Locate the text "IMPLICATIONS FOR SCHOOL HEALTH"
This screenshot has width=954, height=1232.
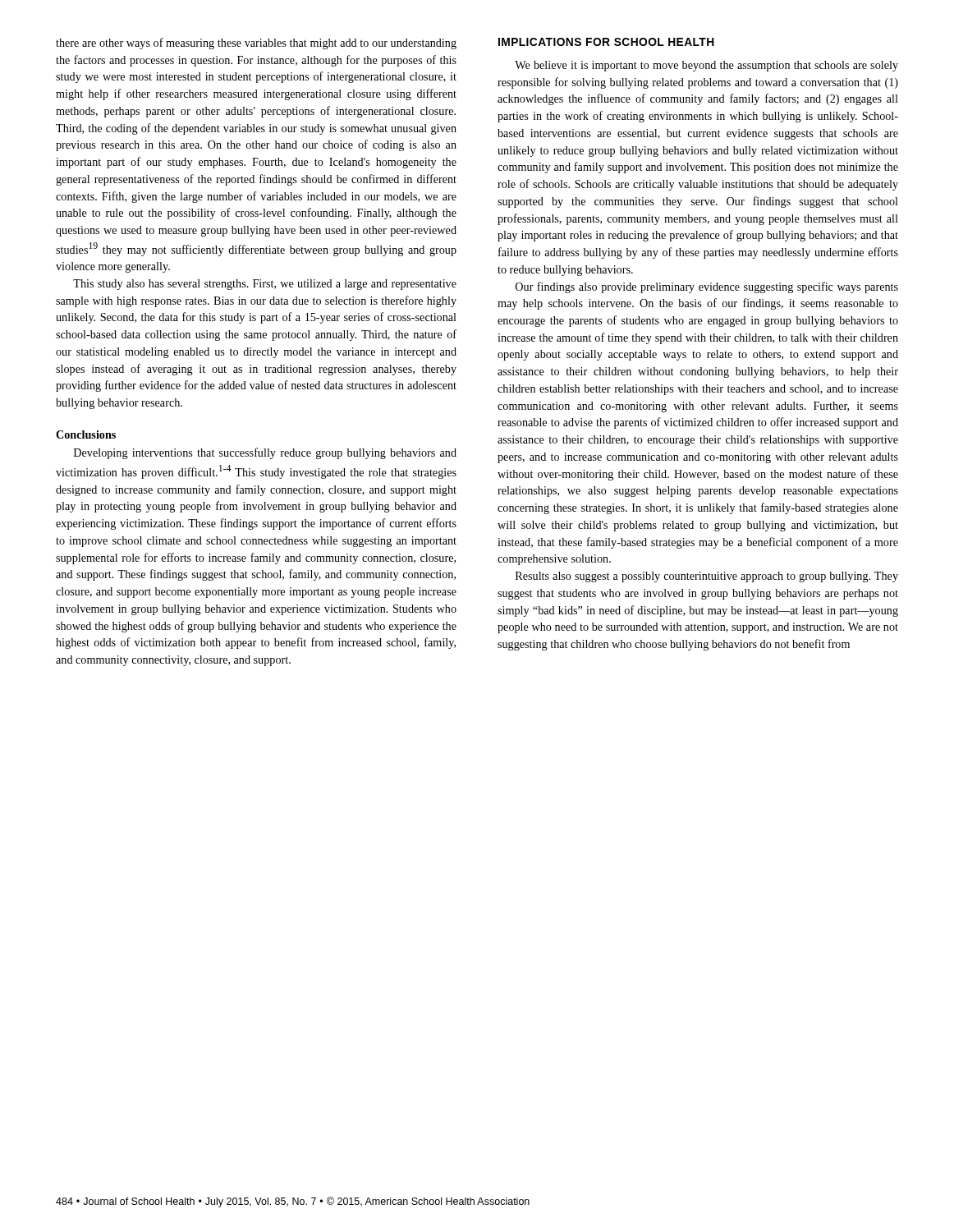[x=606, y=42]
